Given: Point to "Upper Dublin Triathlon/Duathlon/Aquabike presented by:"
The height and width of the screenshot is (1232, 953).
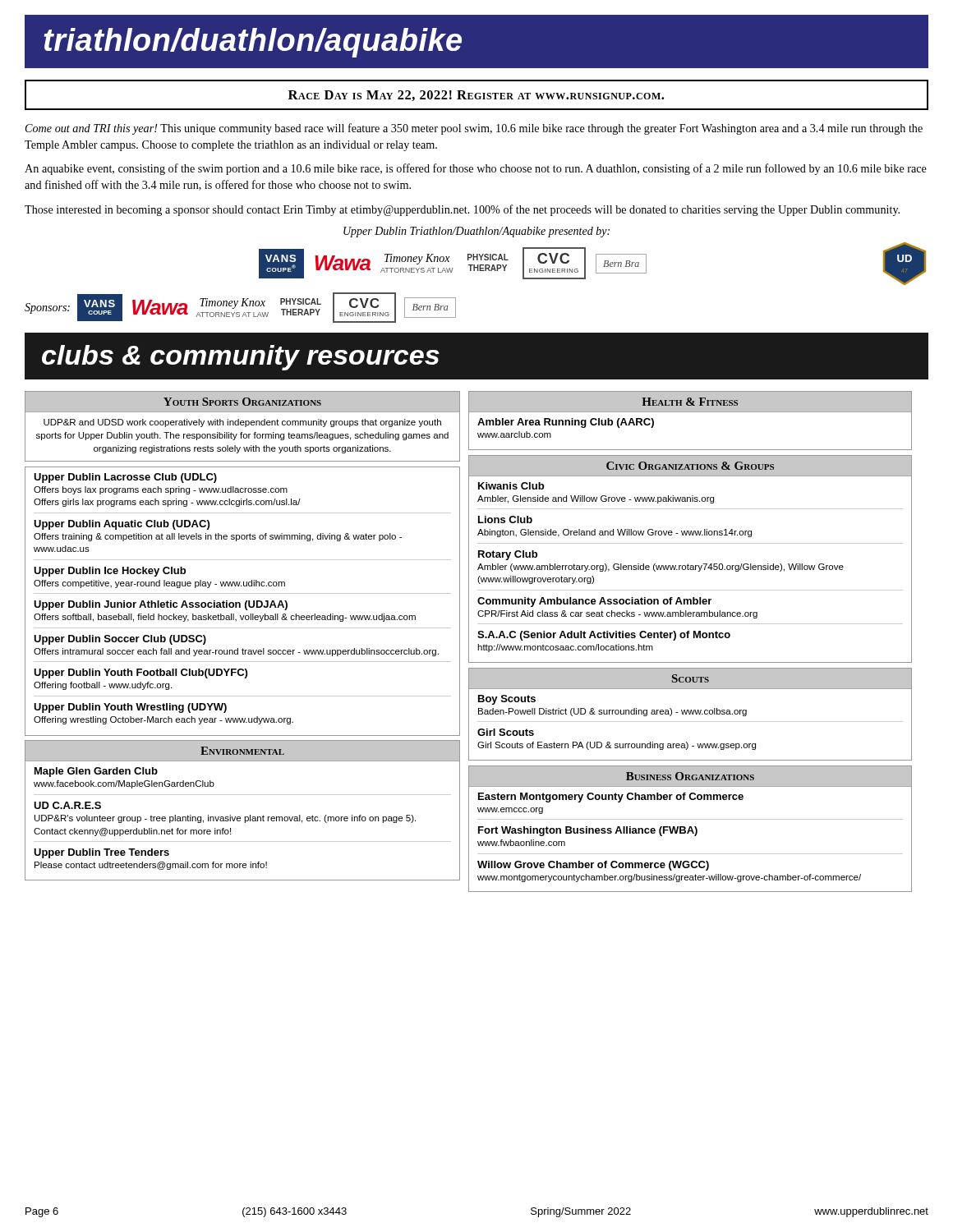Looking at the screenshot, I should coord(476,231).
